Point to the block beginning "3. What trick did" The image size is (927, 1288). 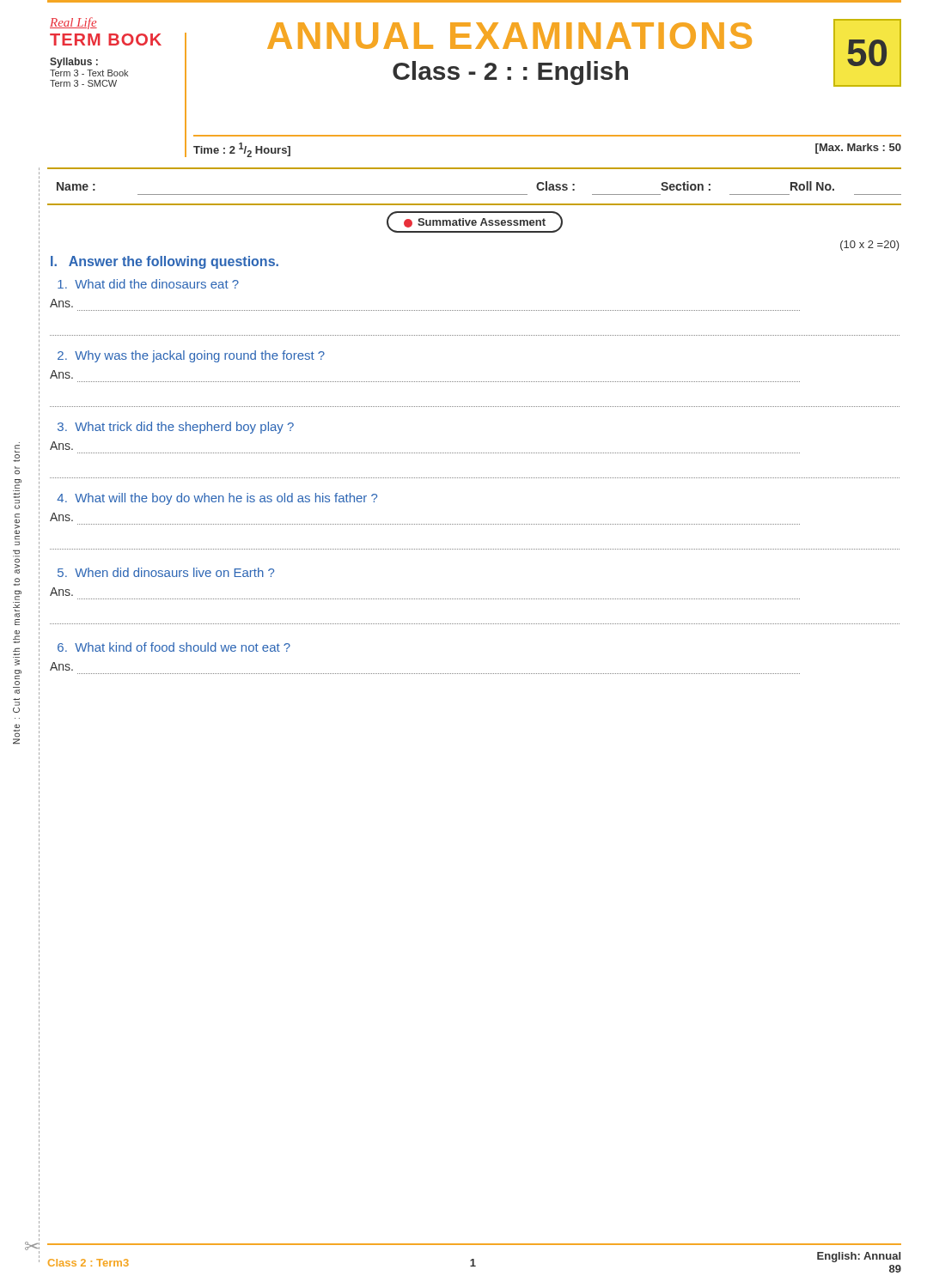coord(172,426)
